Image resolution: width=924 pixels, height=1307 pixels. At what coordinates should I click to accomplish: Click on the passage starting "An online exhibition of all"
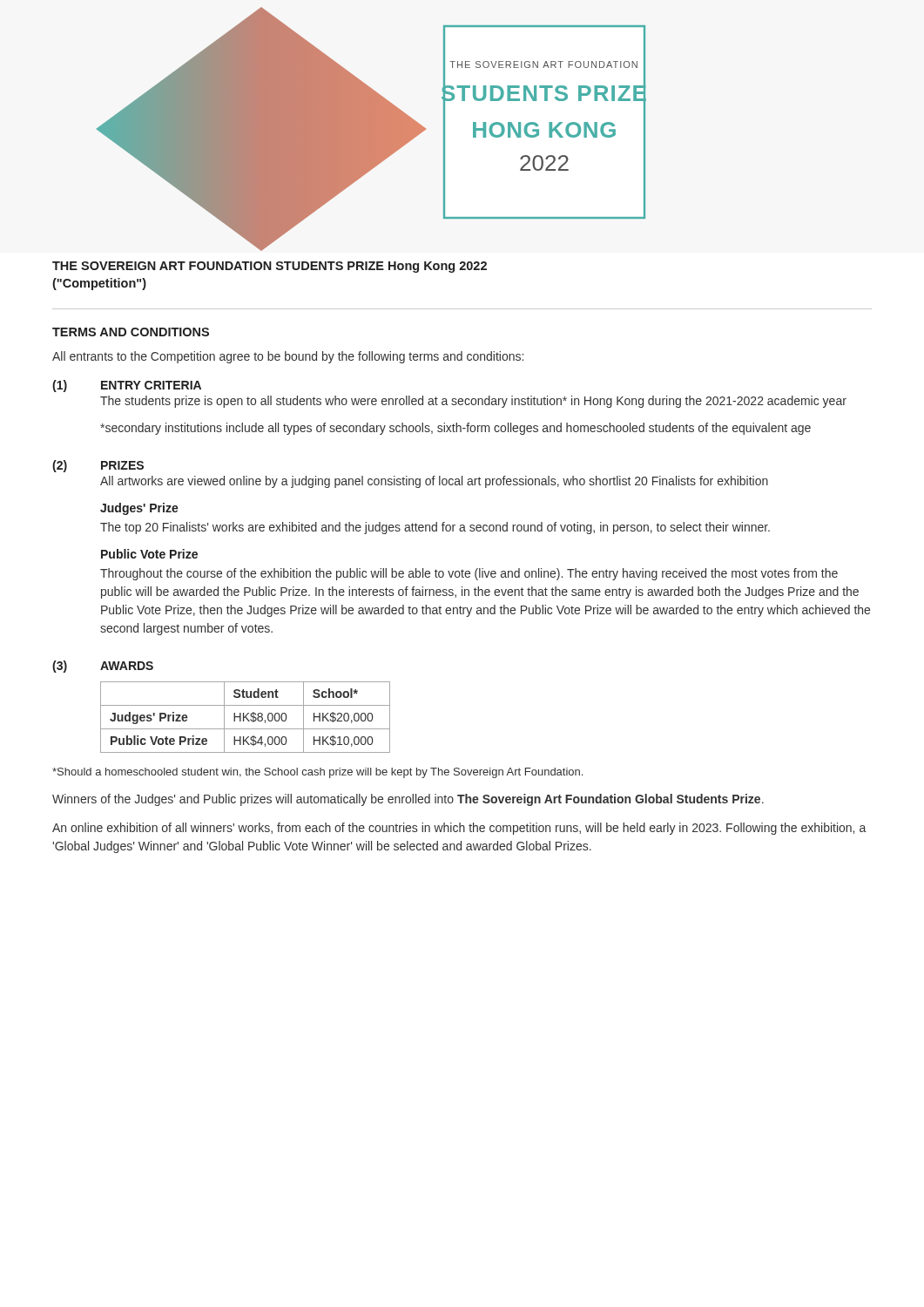pyautogui.click(x=459, y=837)
